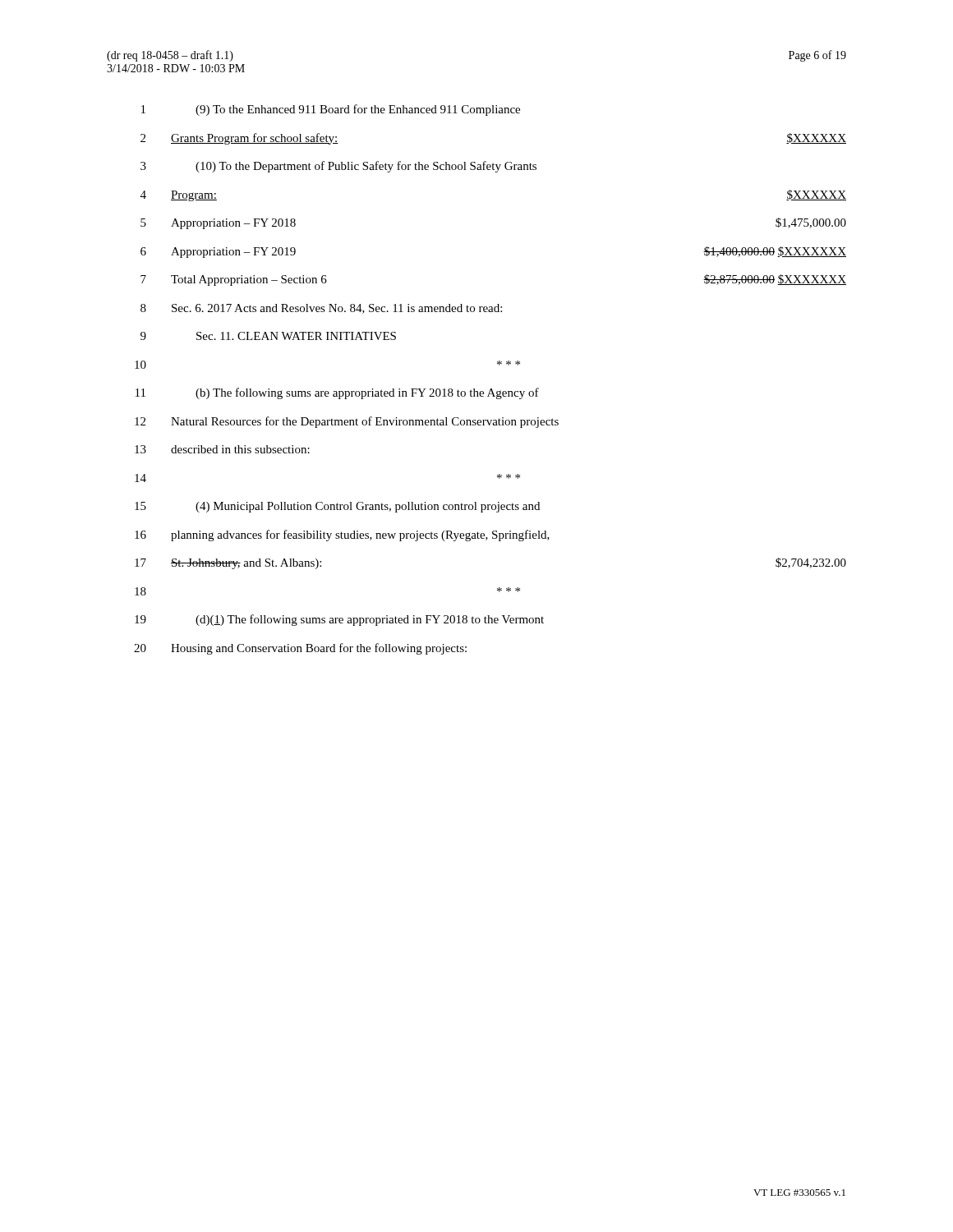Click on the text starting "13 described in this"
This screenshot has width=953, height=1232.
point(222,449)
